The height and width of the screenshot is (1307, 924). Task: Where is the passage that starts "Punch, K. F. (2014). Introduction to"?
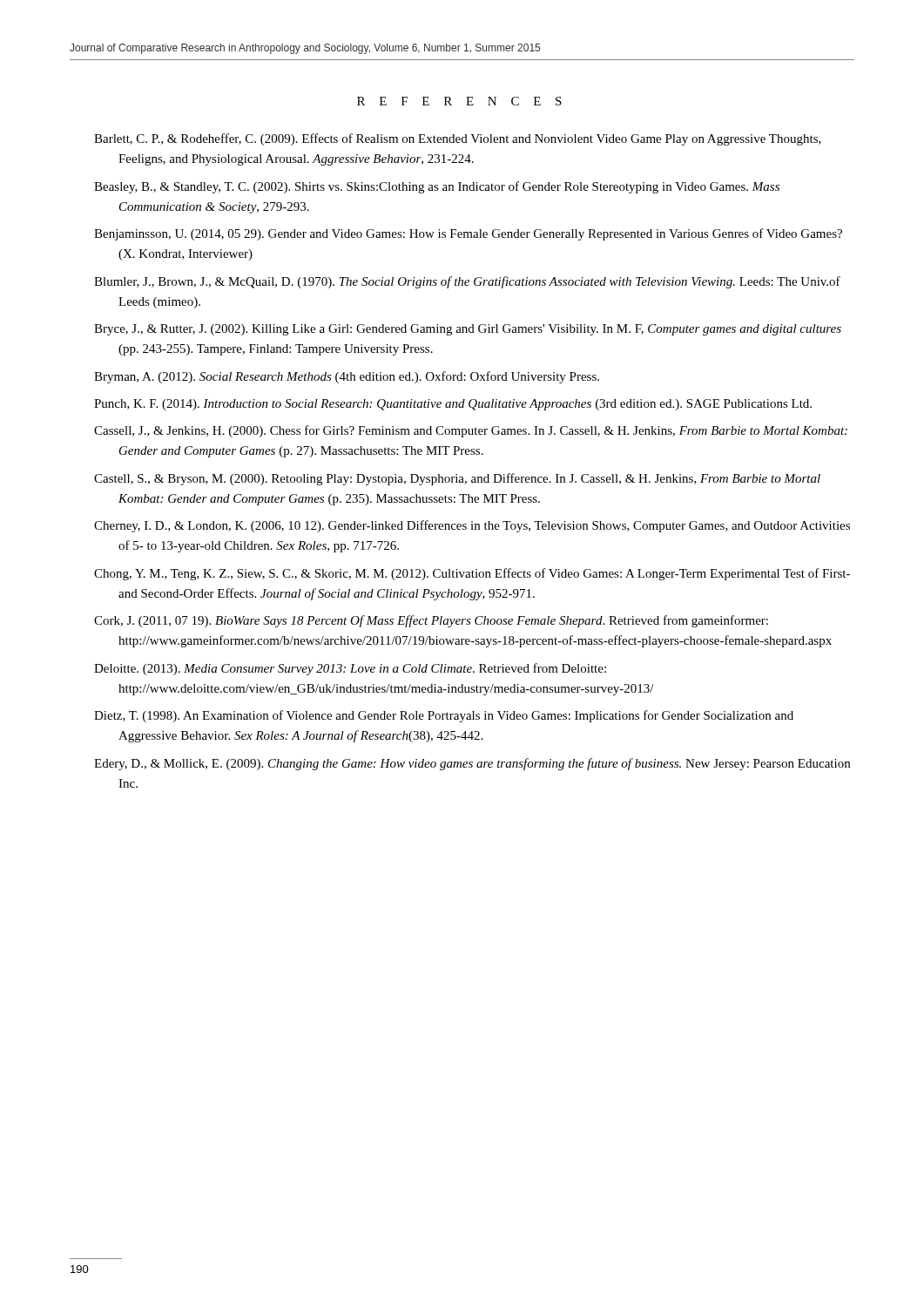453,403
